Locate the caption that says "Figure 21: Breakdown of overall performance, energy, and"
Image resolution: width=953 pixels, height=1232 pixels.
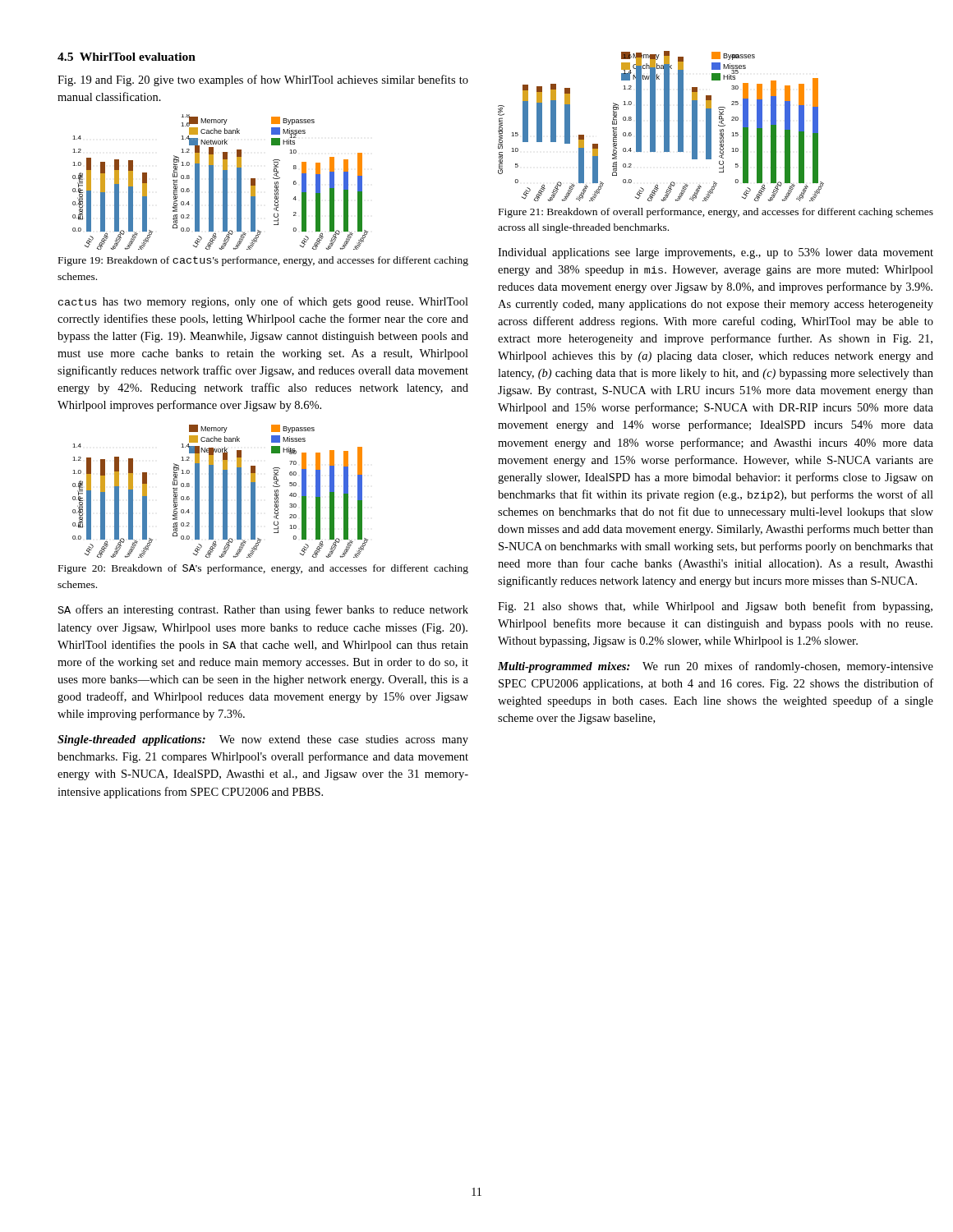click(716, 219)
